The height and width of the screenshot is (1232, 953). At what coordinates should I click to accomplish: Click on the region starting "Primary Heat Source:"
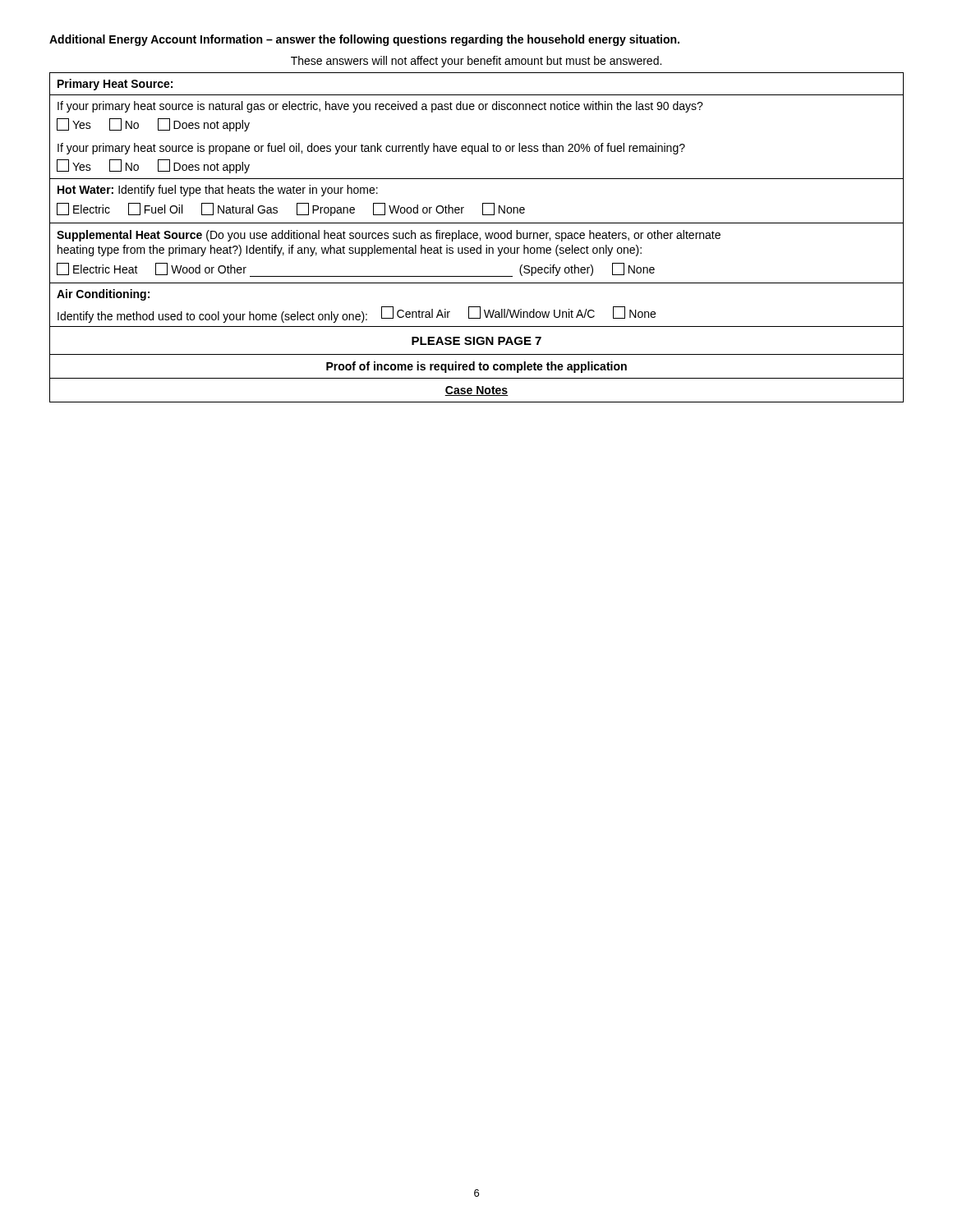115,84
